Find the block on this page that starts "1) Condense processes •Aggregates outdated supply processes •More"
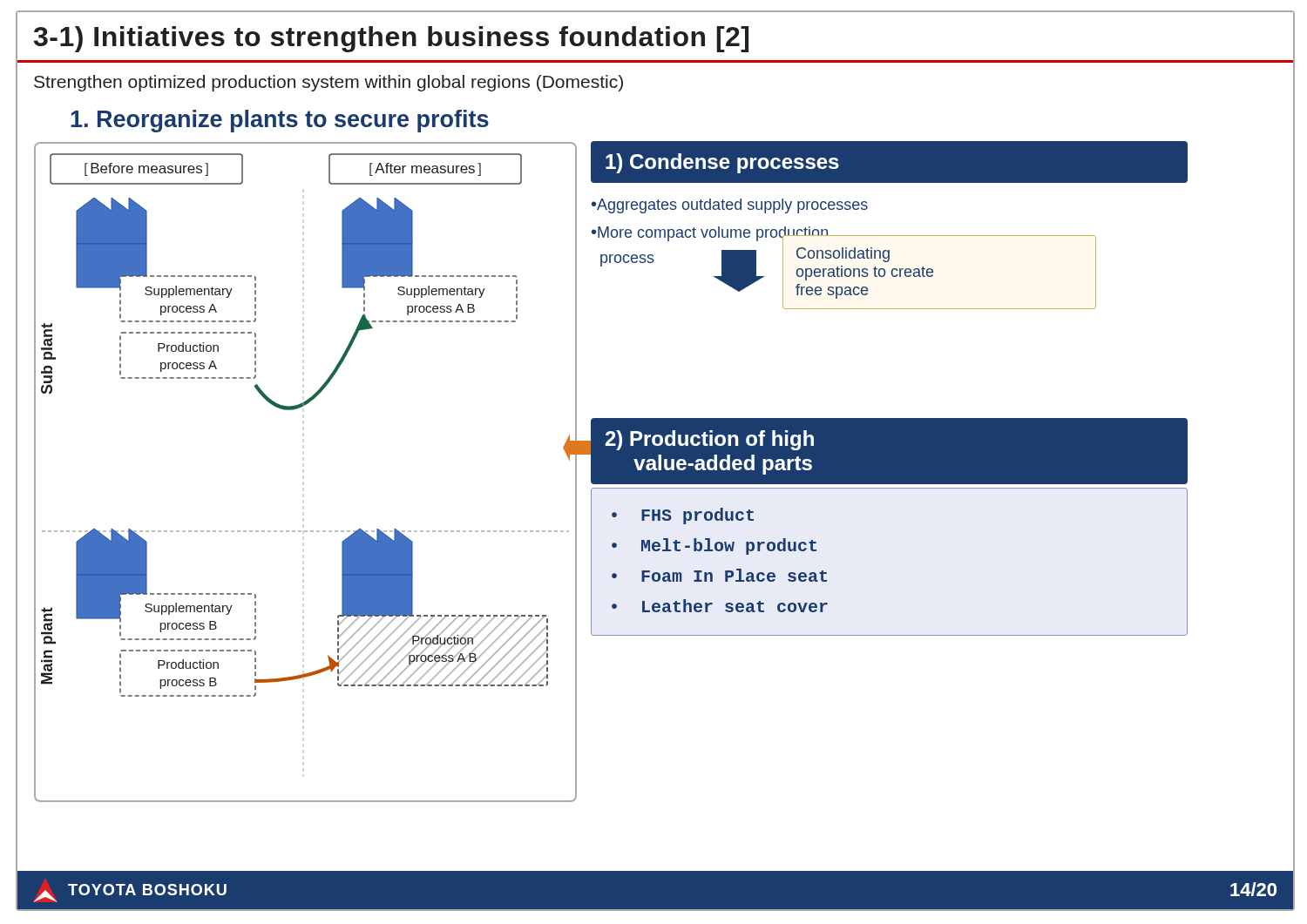 click(889, 206)
